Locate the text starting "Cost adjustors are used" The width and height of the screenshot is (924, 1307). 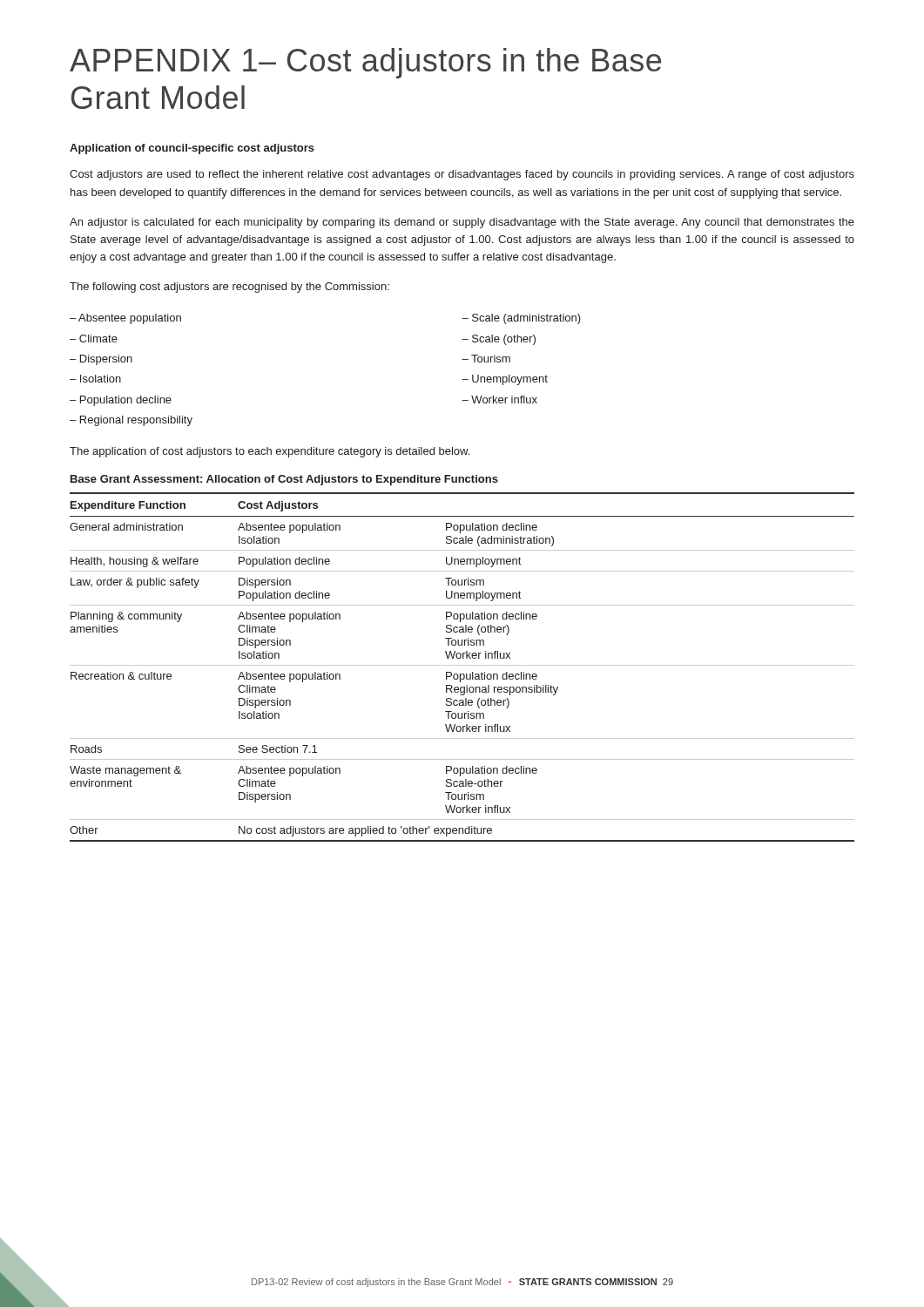[x=462, y=183]
